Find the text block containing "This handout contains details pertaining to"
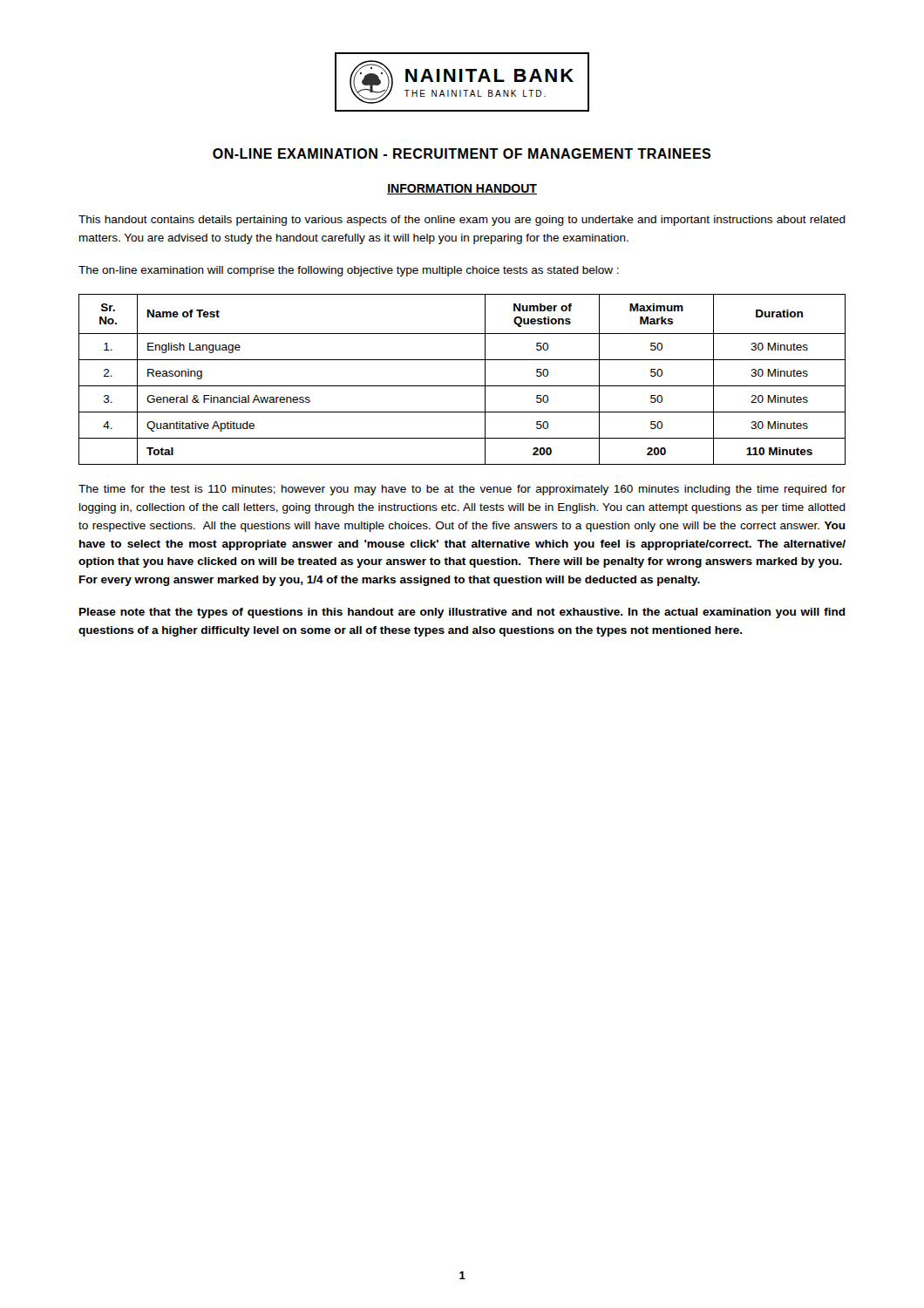The height and width of the screenshot is (1308, 924). tap(462, 228)
